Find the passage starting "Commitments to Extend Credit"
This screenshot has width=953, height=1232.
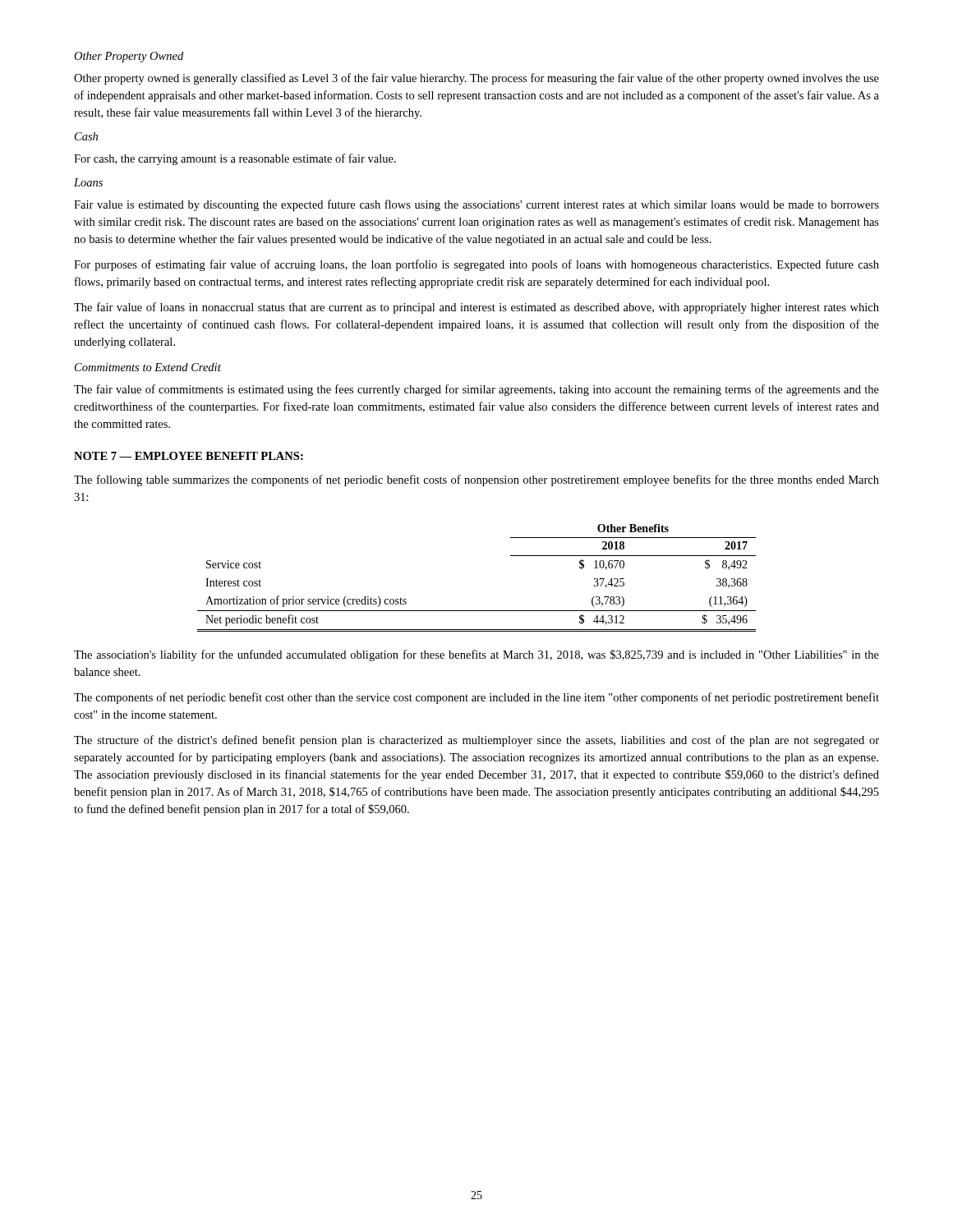point(147,367)
